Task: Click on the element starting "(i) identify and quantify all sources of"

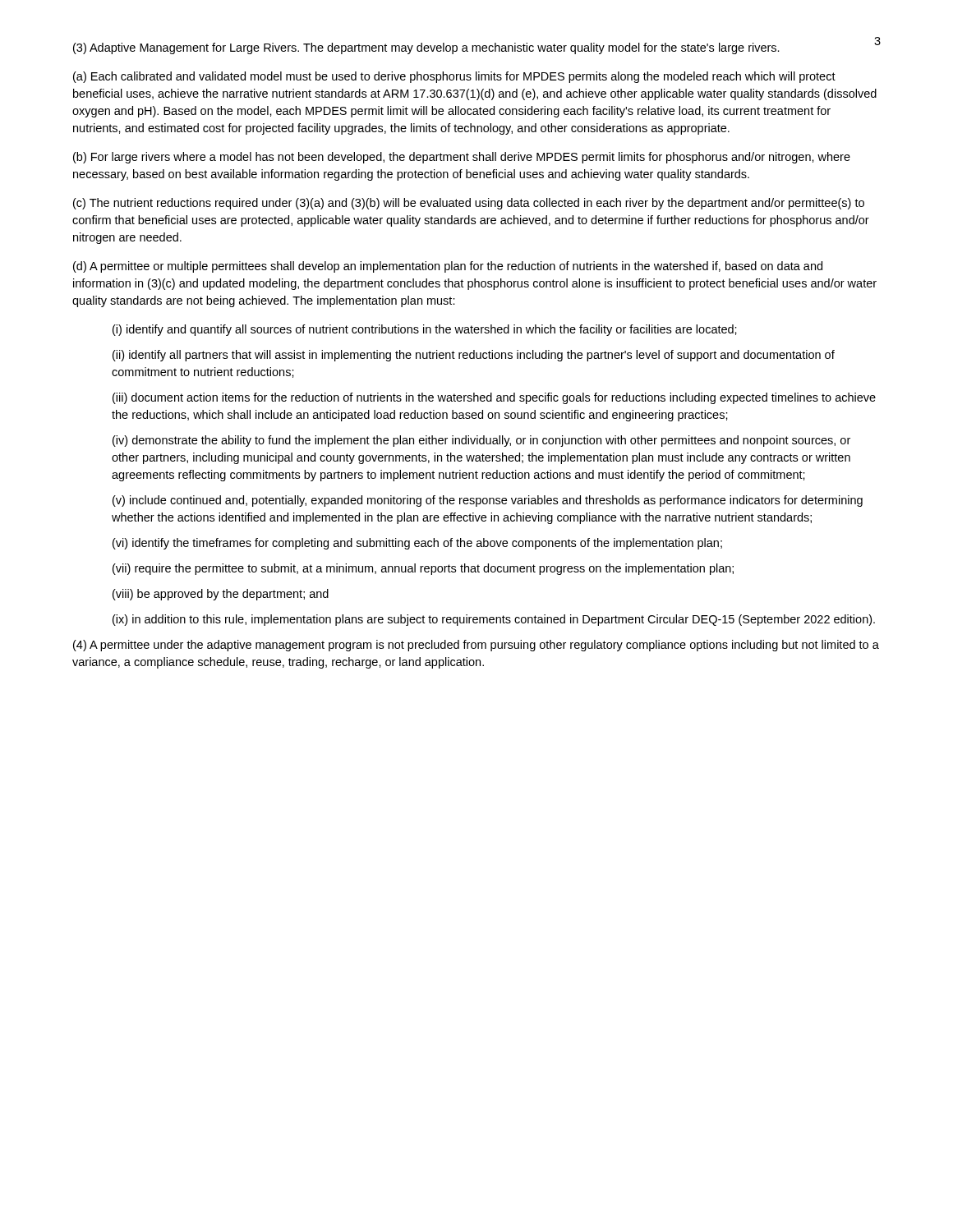Action: (425, 329)
